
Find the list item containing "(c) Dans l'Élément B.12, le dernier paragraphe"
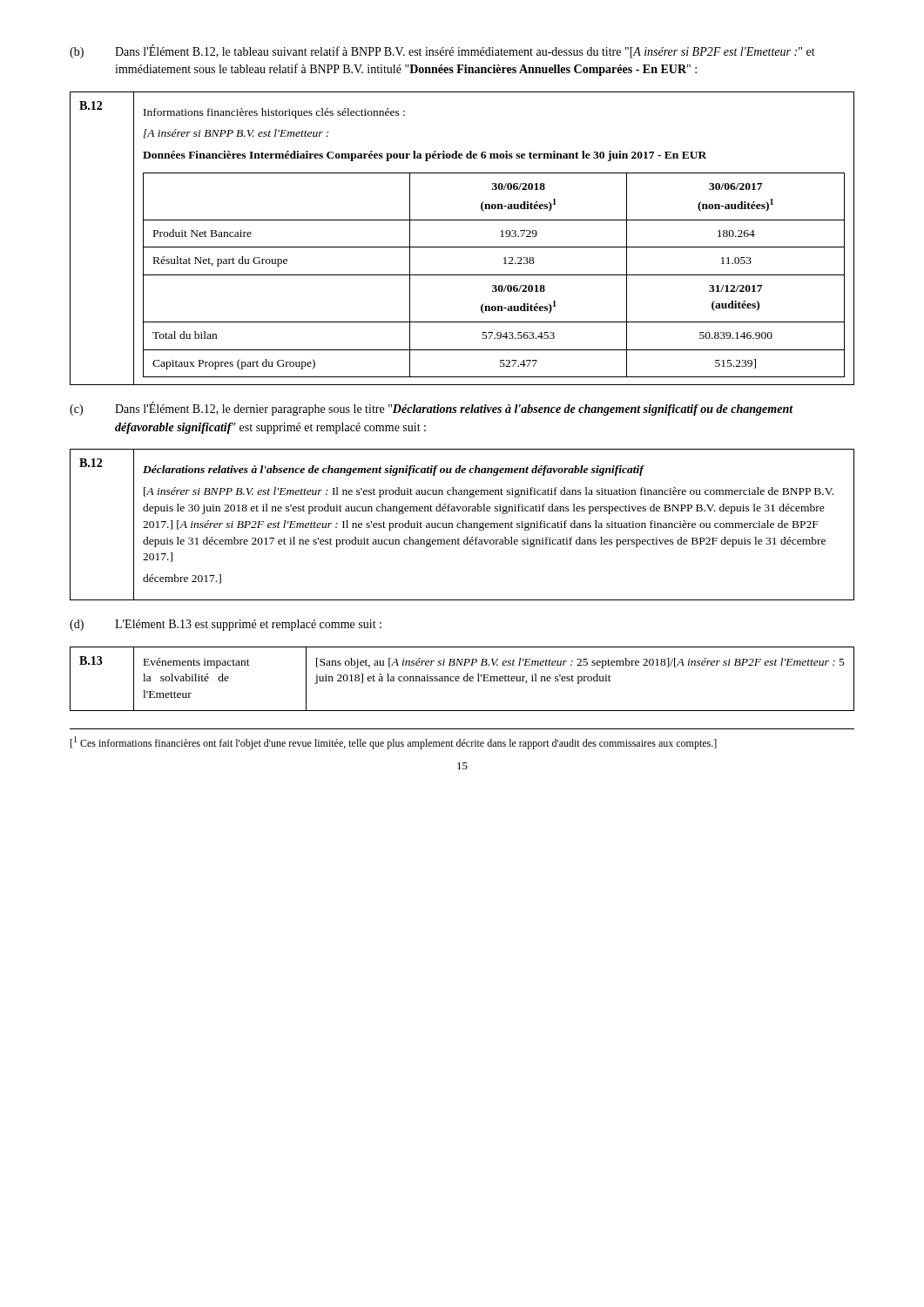coord(462,419)
